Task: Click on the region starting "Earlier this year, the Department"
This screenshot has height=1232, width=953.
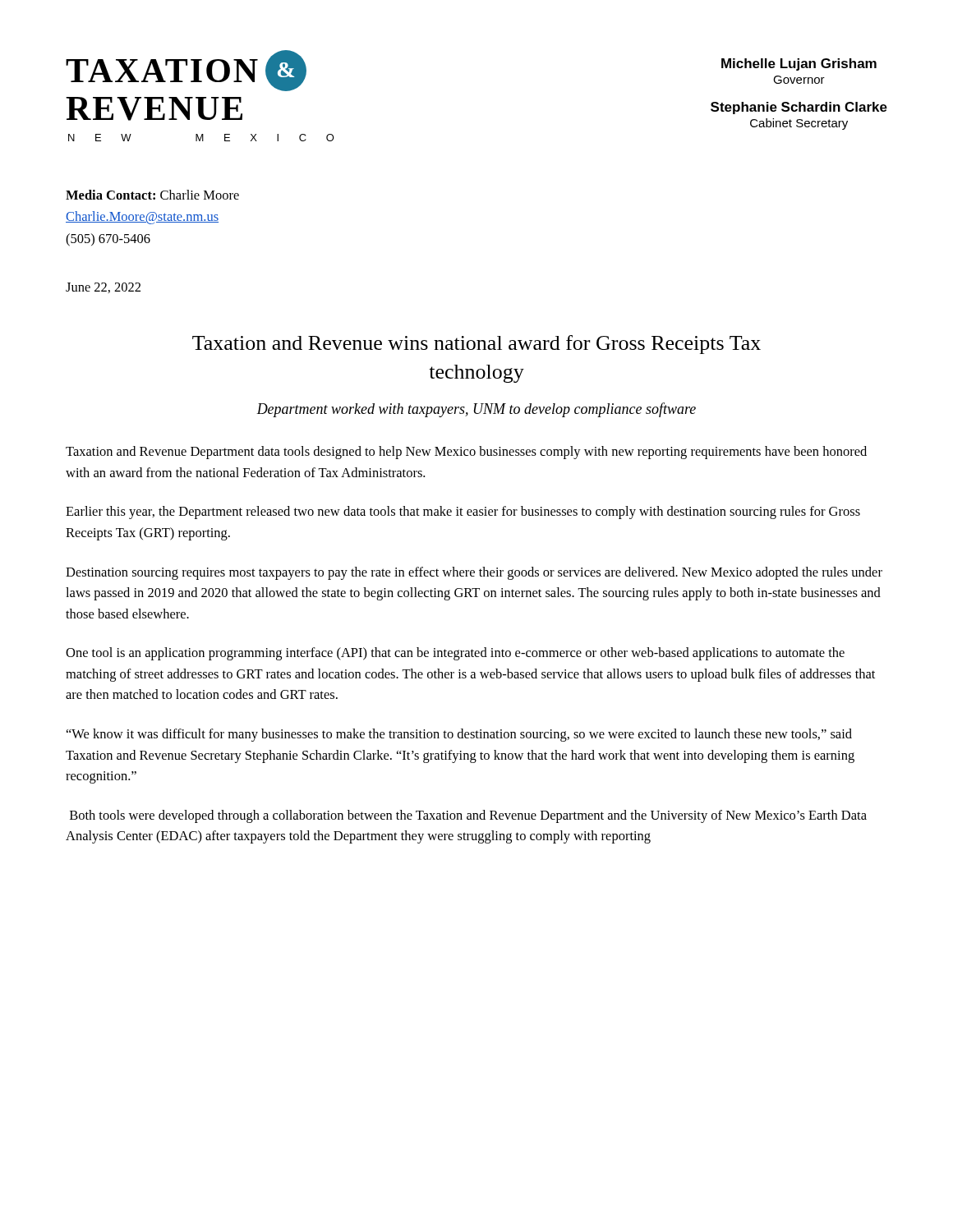Action: coord(463,522)
